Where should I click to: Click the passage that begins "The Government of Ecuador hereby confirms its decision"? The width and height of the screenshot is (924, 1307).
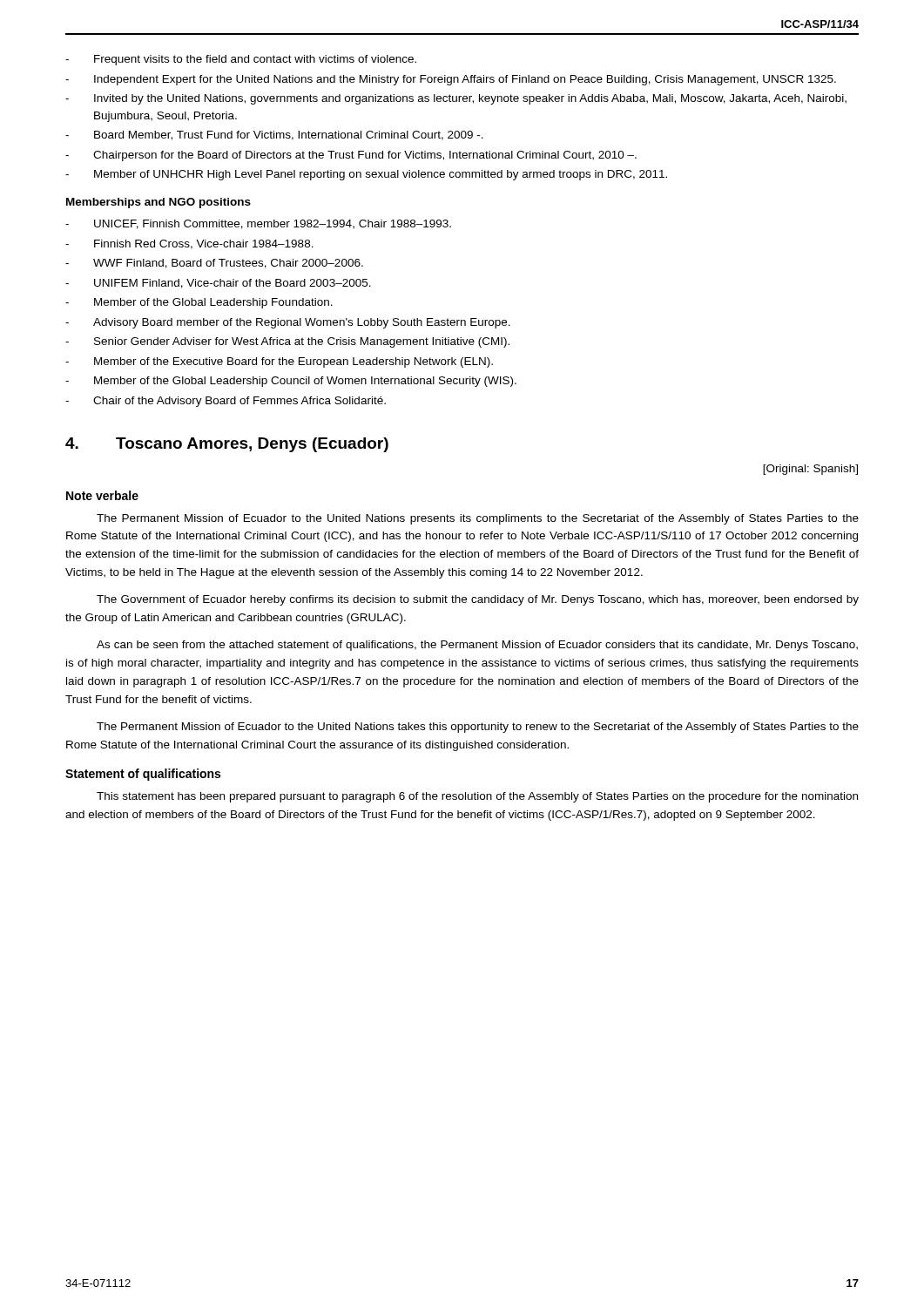click(462, 608)
